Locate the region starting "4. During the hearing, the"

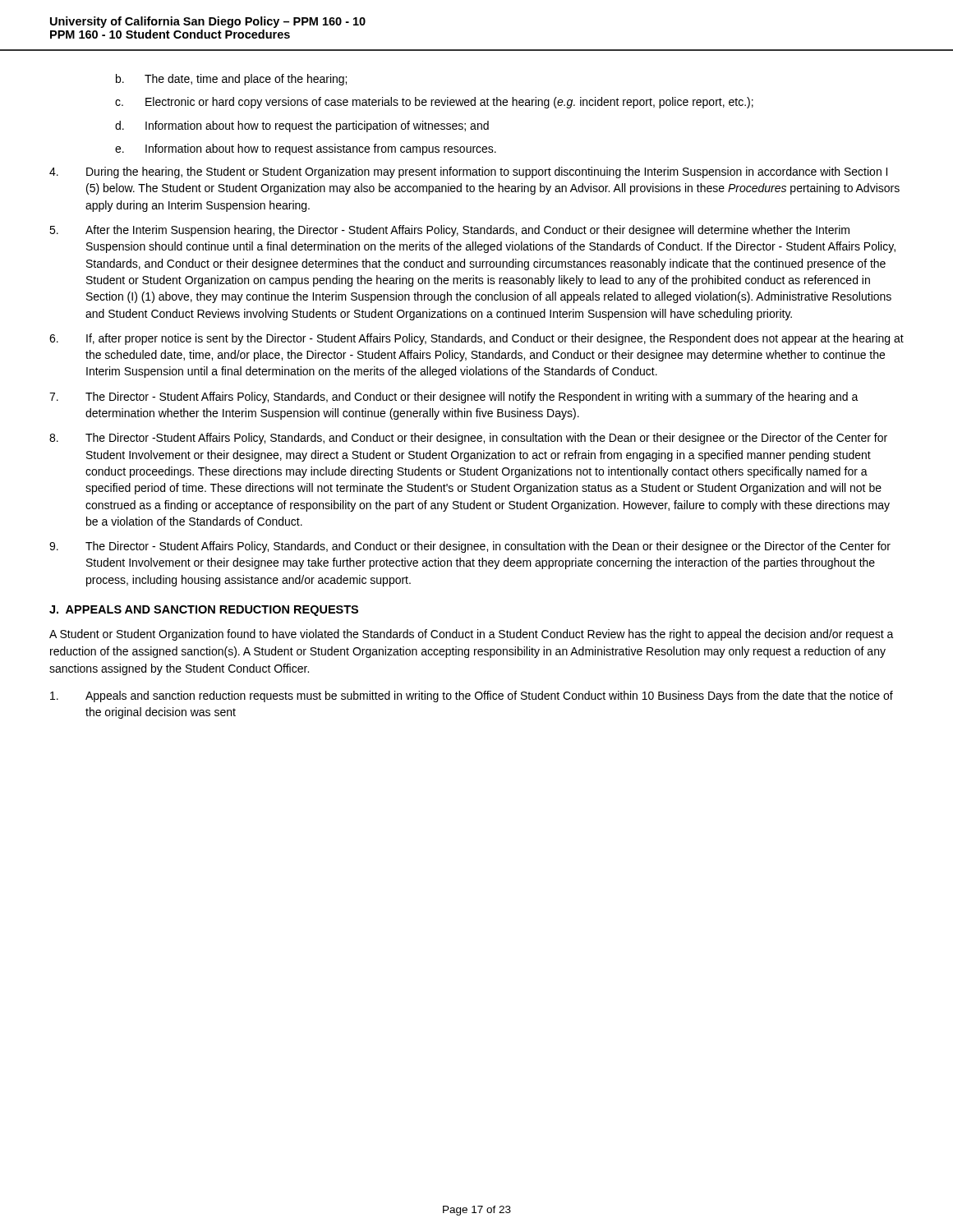(x=476, y=189)
